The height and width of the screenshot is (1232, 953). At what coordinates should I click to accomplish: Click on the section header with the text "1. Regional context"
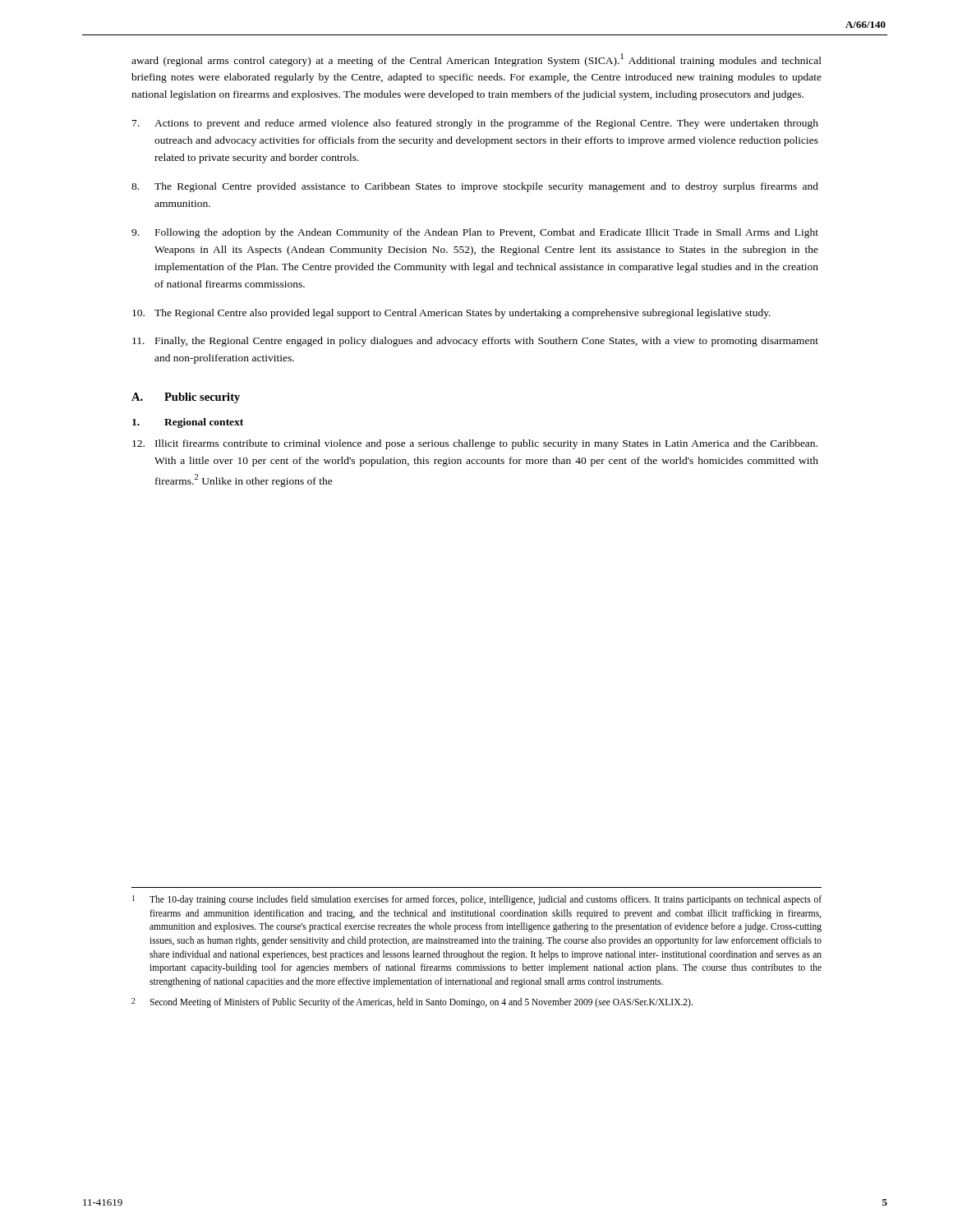(x=188, y=423)
